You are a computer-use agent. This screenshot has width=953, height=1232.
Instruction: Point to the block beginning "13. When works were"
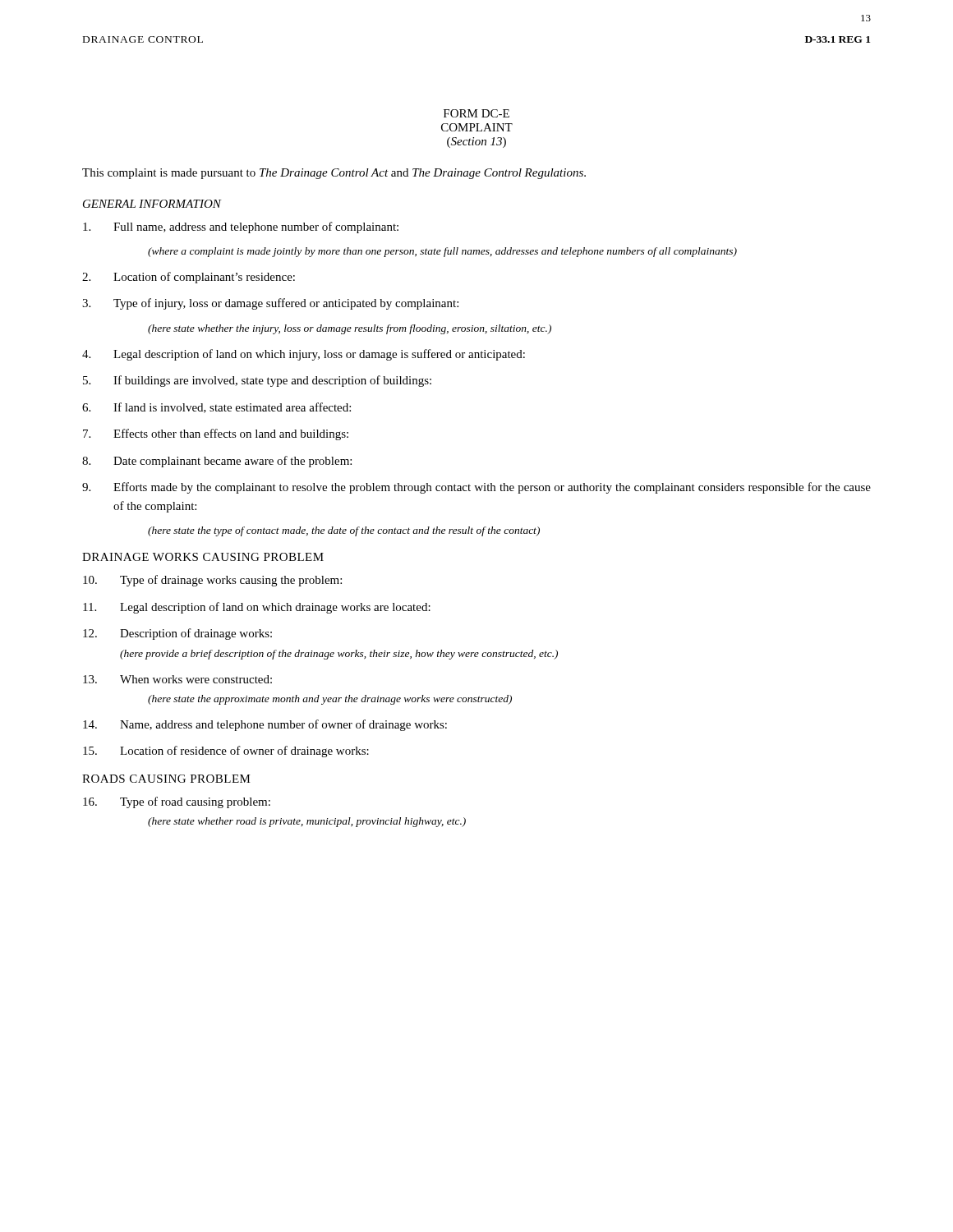[177, 679]
